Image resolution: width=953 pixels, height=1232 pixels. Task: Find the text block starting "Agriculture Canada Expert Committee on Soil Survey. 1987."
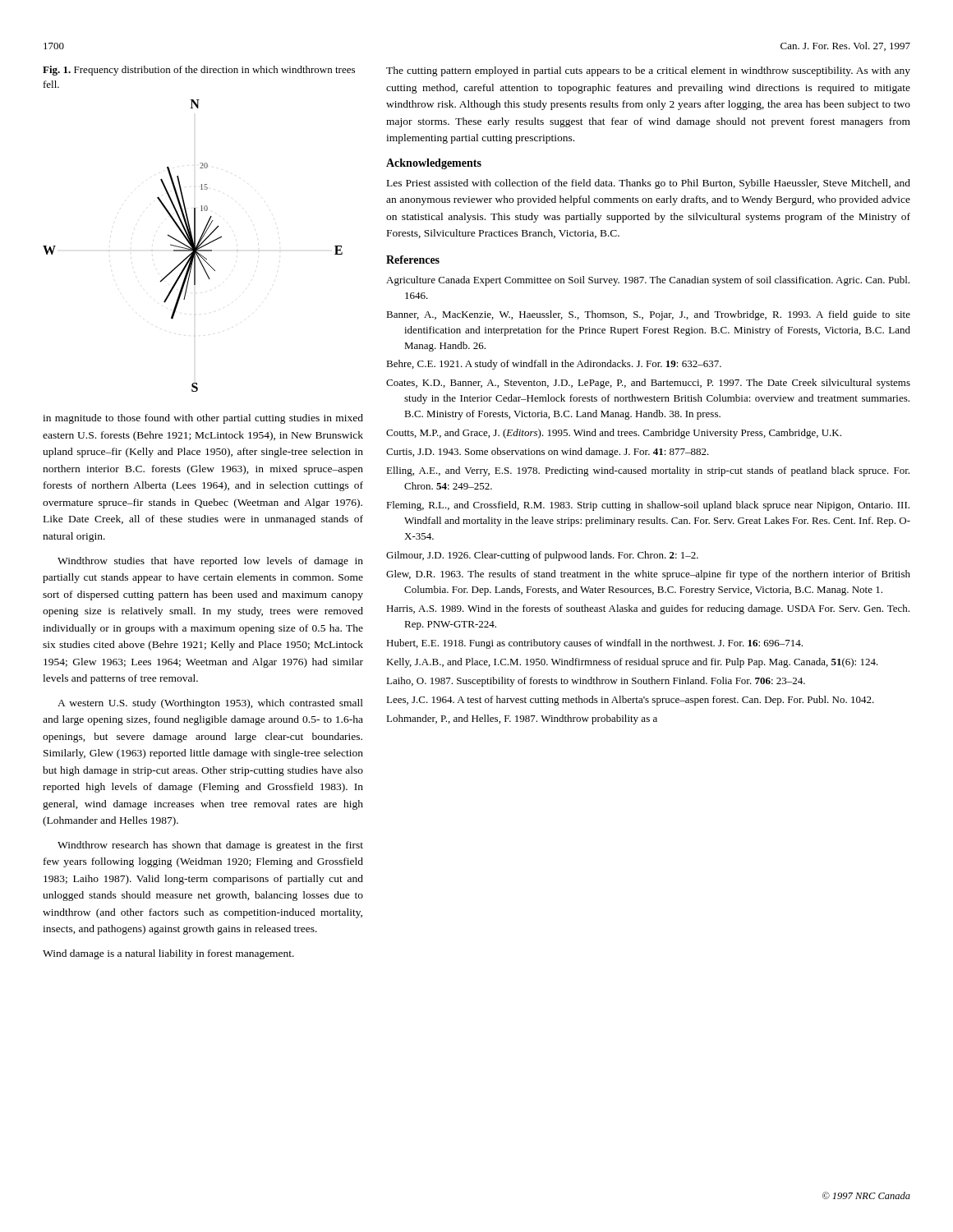pyautogui.click(x=648, y=287)
